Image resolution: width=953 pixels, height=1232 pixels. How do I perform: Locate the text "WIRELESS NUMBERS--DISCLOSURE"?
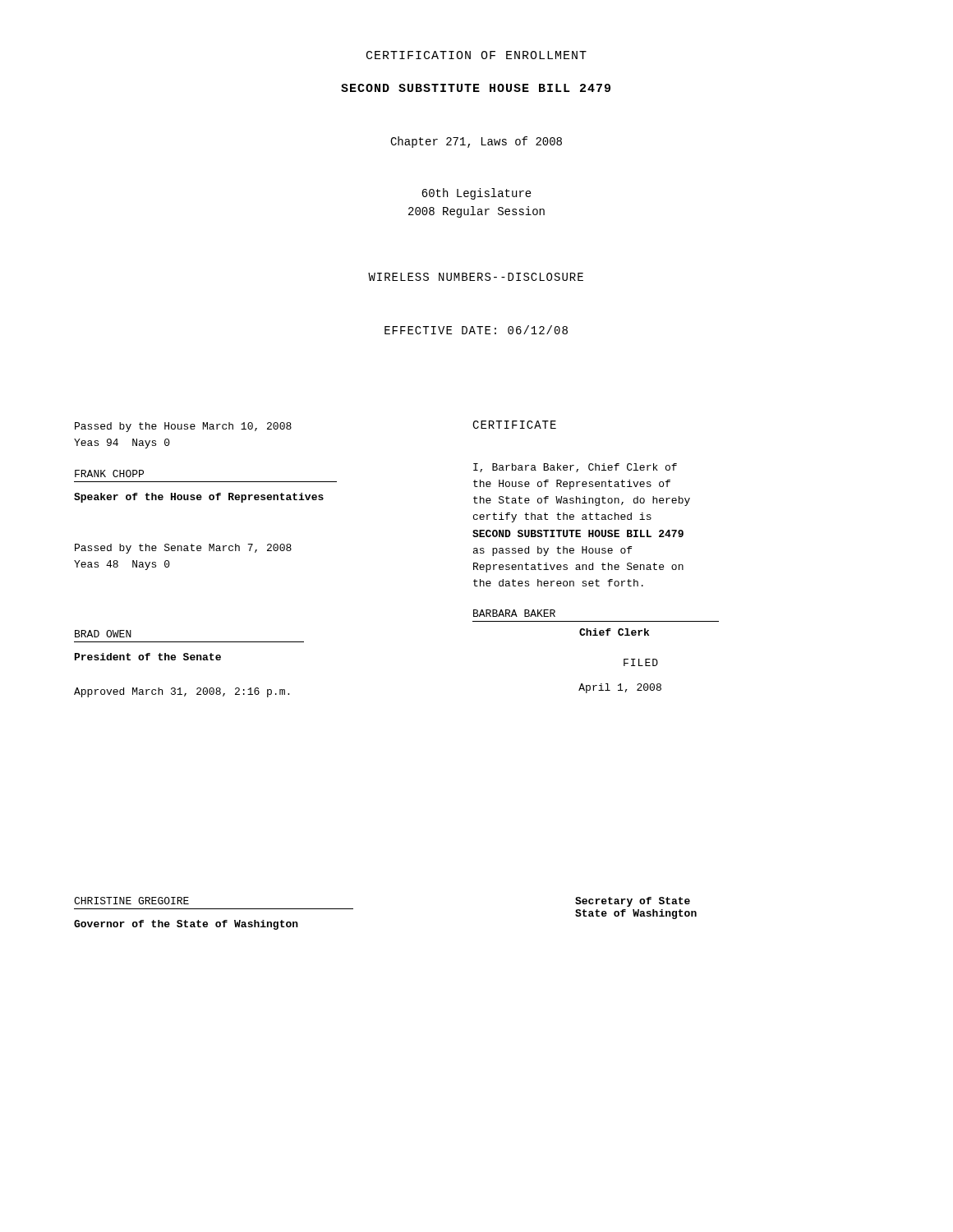coord(476,278)
